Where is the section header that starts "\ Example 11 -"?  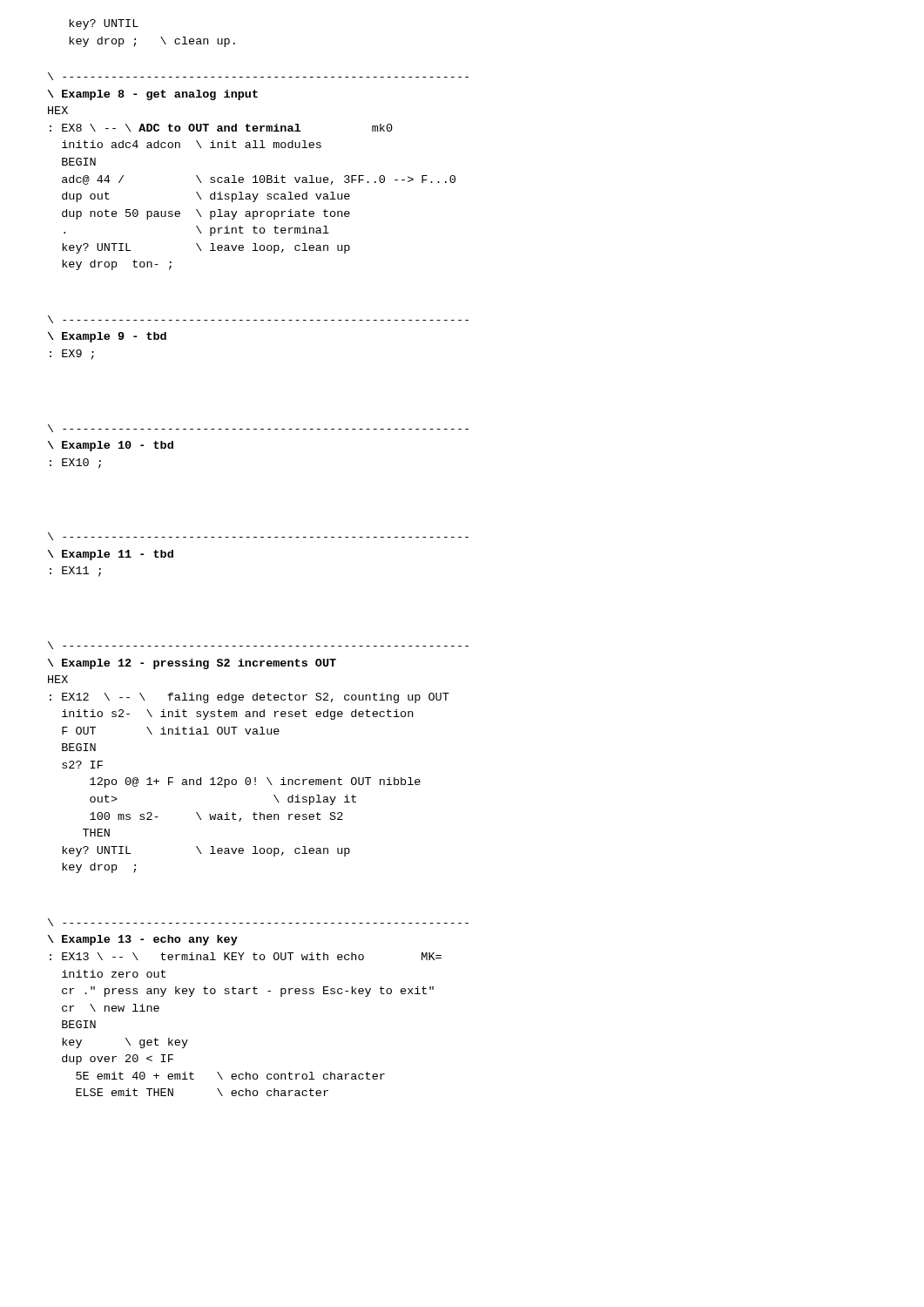[111, 555]
